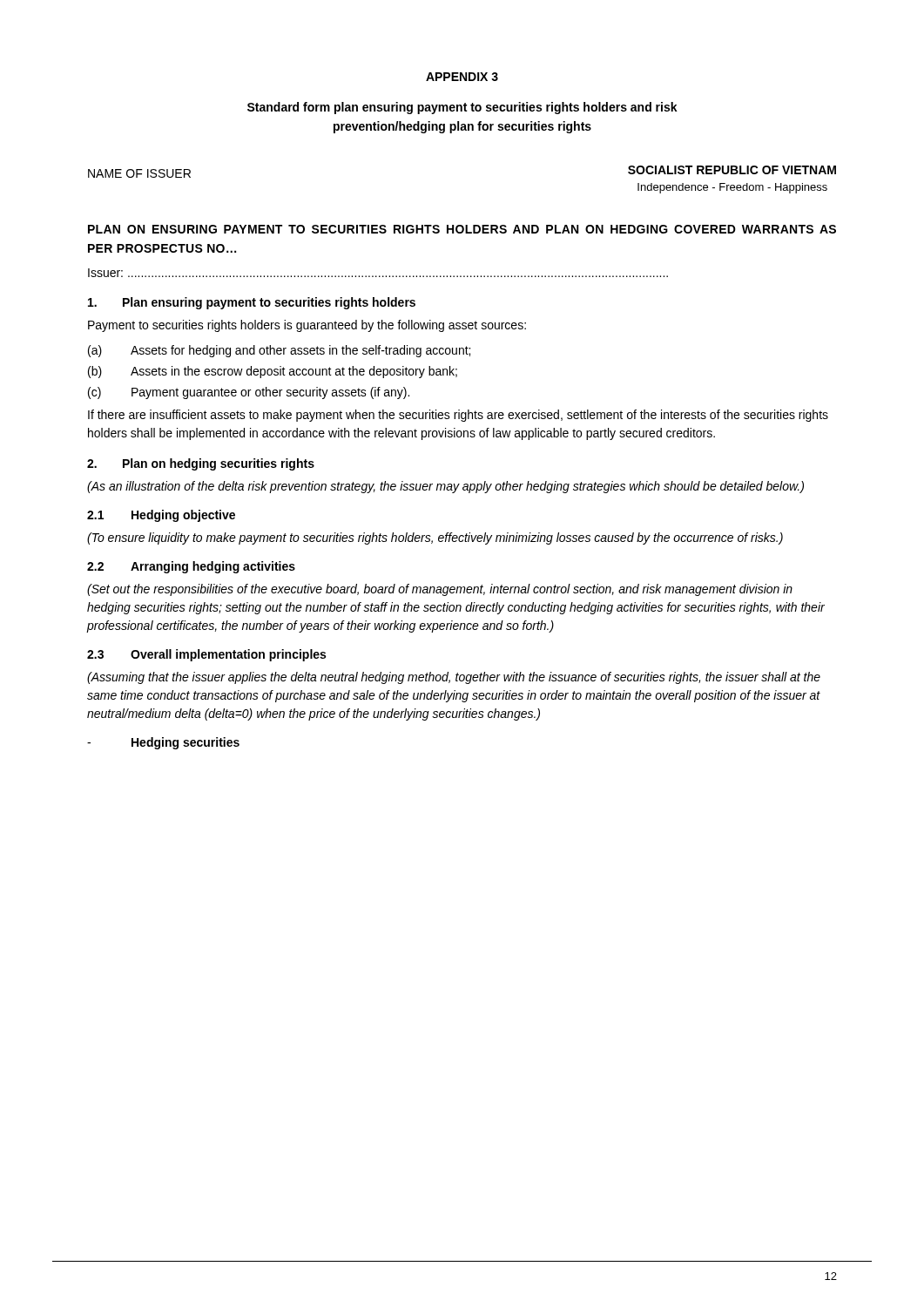Find the title on this page that starts "Standard form plan ensuring payment to securities"
The height and width of the screenshot is (1307, 924).
(x=462, y=117)
